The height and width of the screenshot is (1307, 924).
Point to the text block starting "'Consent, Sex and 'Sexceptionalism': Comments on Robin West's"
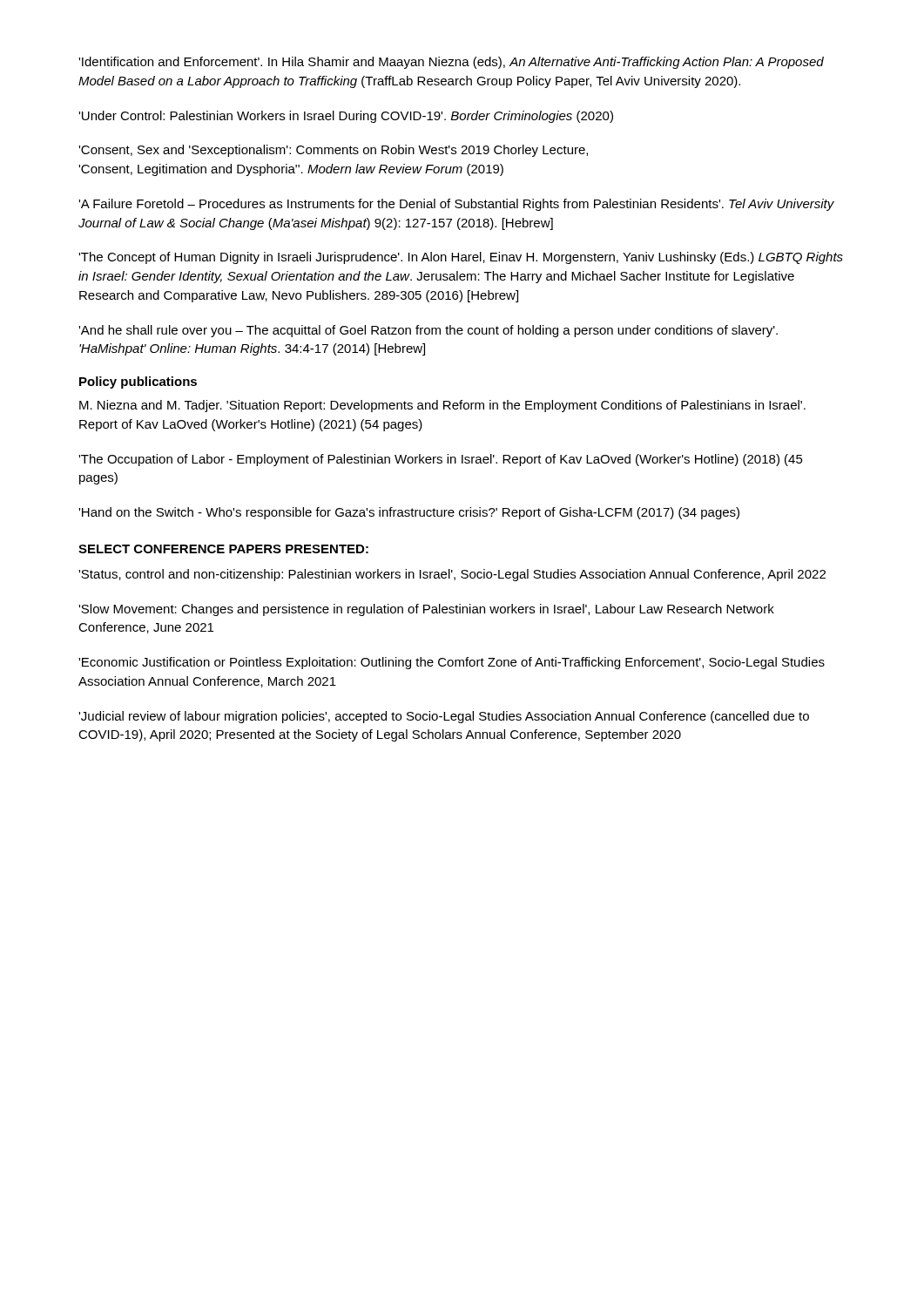click(334, 159)
